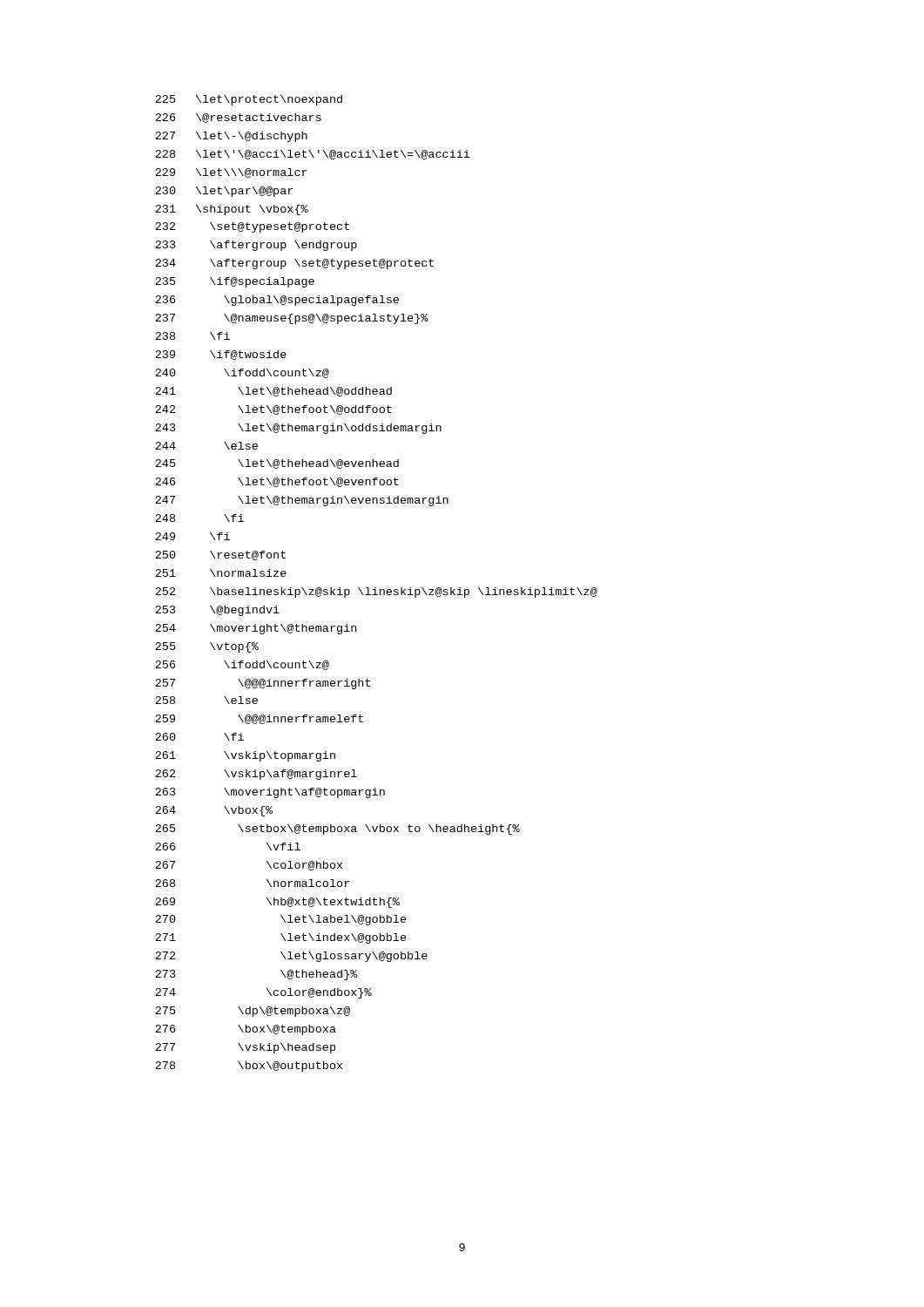Where does it say "259 \@@@innerframeleft"?
The height and width of the screenshot is (1307, 924).
pyautogui.click(x=252, y=720)
